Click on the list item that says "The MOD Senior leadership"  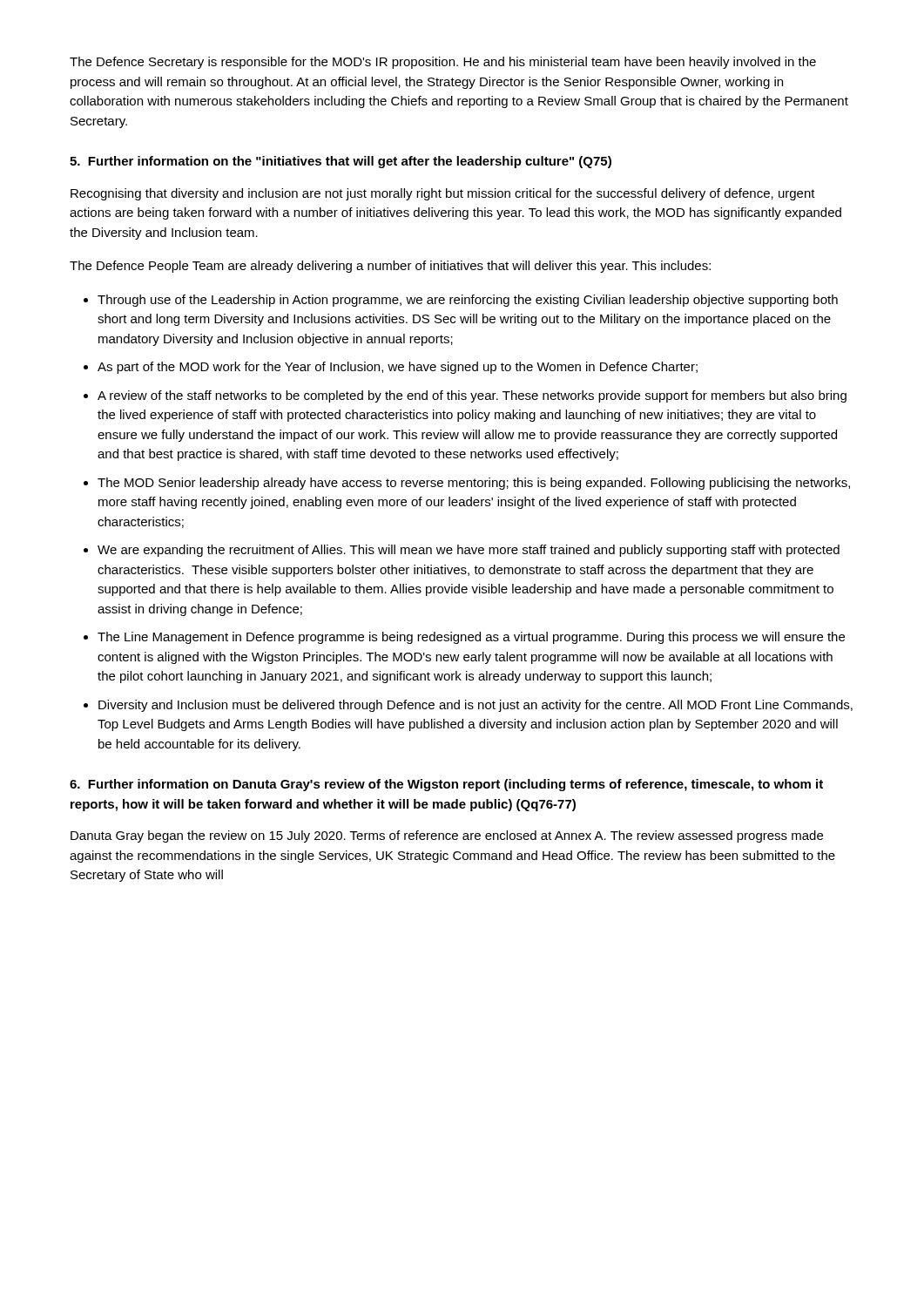click(474, 501)
